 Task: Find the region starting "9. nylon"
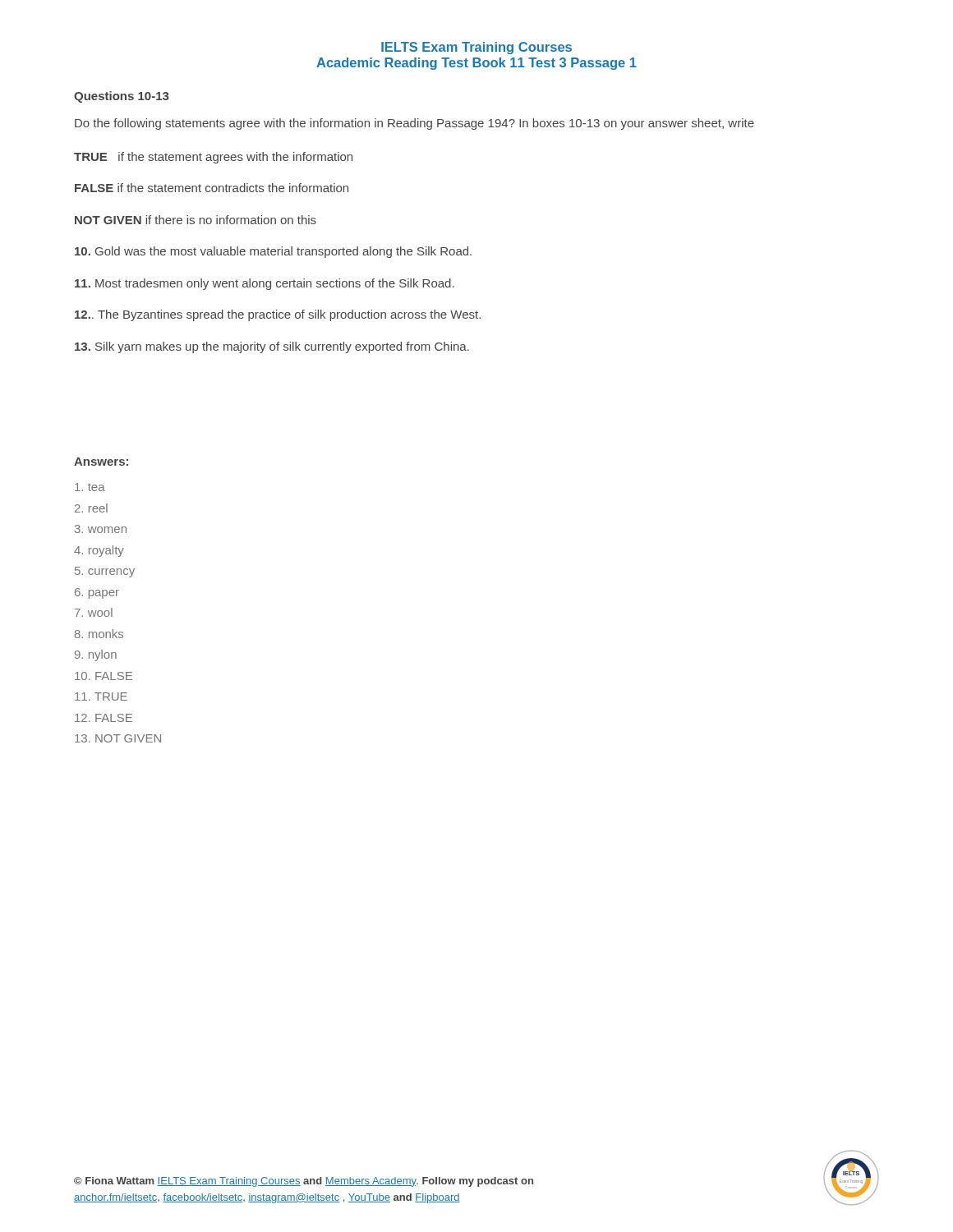coord(96,654)
